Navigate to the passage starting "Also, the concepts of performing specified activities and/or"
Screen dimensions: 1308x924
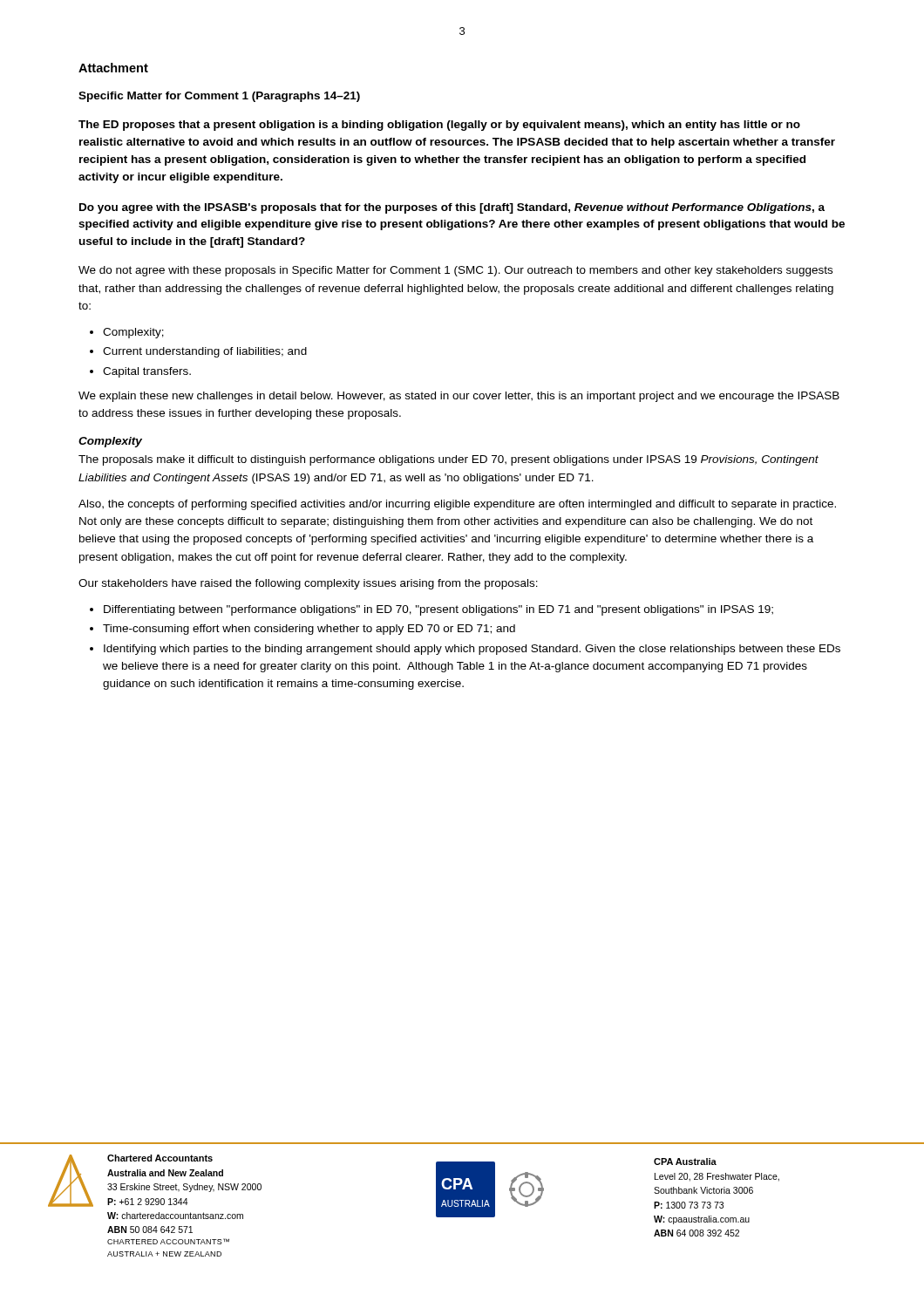(x=458, y=530)
